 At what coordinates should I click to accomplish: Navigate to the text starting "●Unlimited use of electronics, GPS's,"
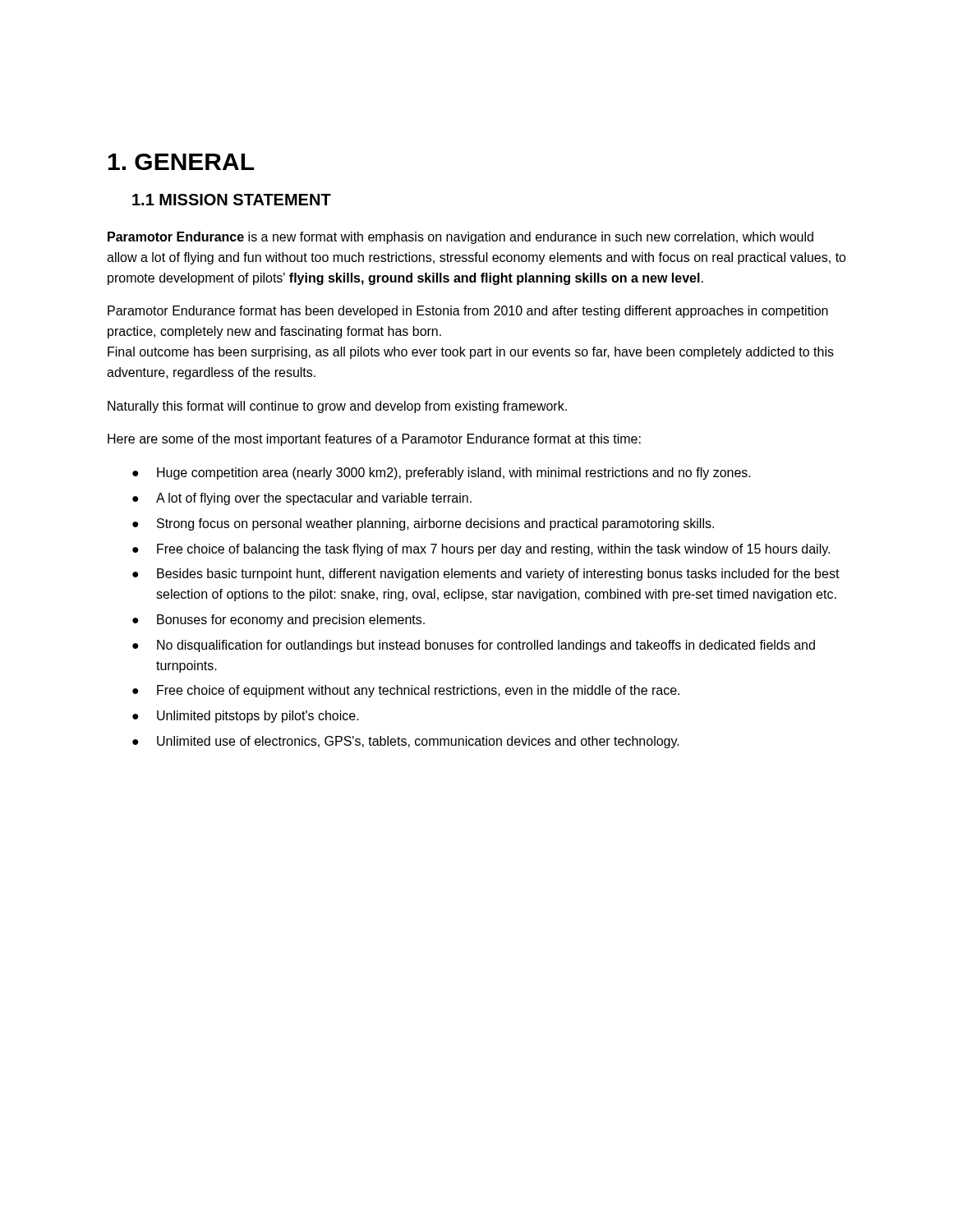coord(406,742)
